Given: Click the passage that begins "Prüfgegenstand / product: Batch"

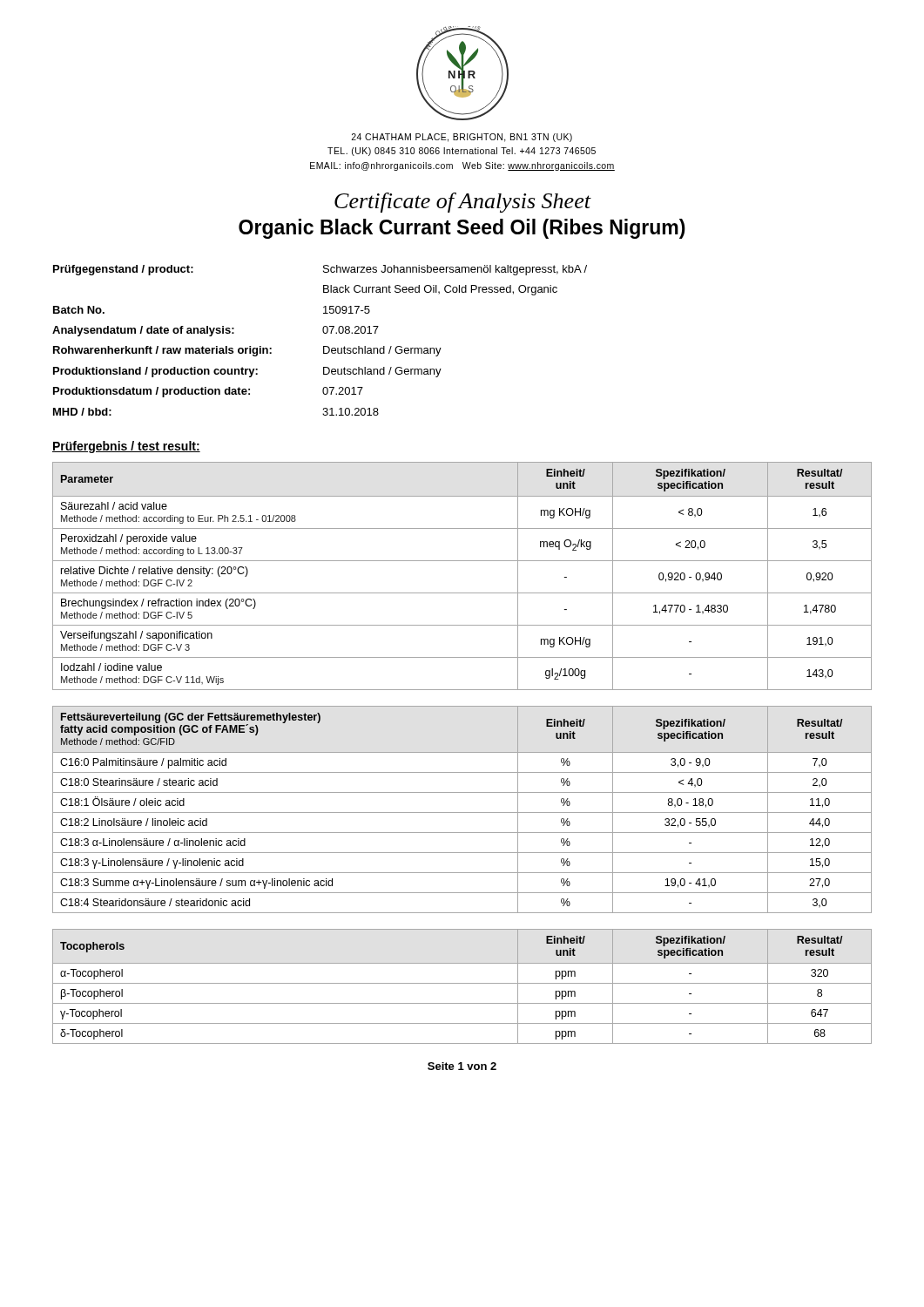Looking at the screenshot, I should pos(320,340).
